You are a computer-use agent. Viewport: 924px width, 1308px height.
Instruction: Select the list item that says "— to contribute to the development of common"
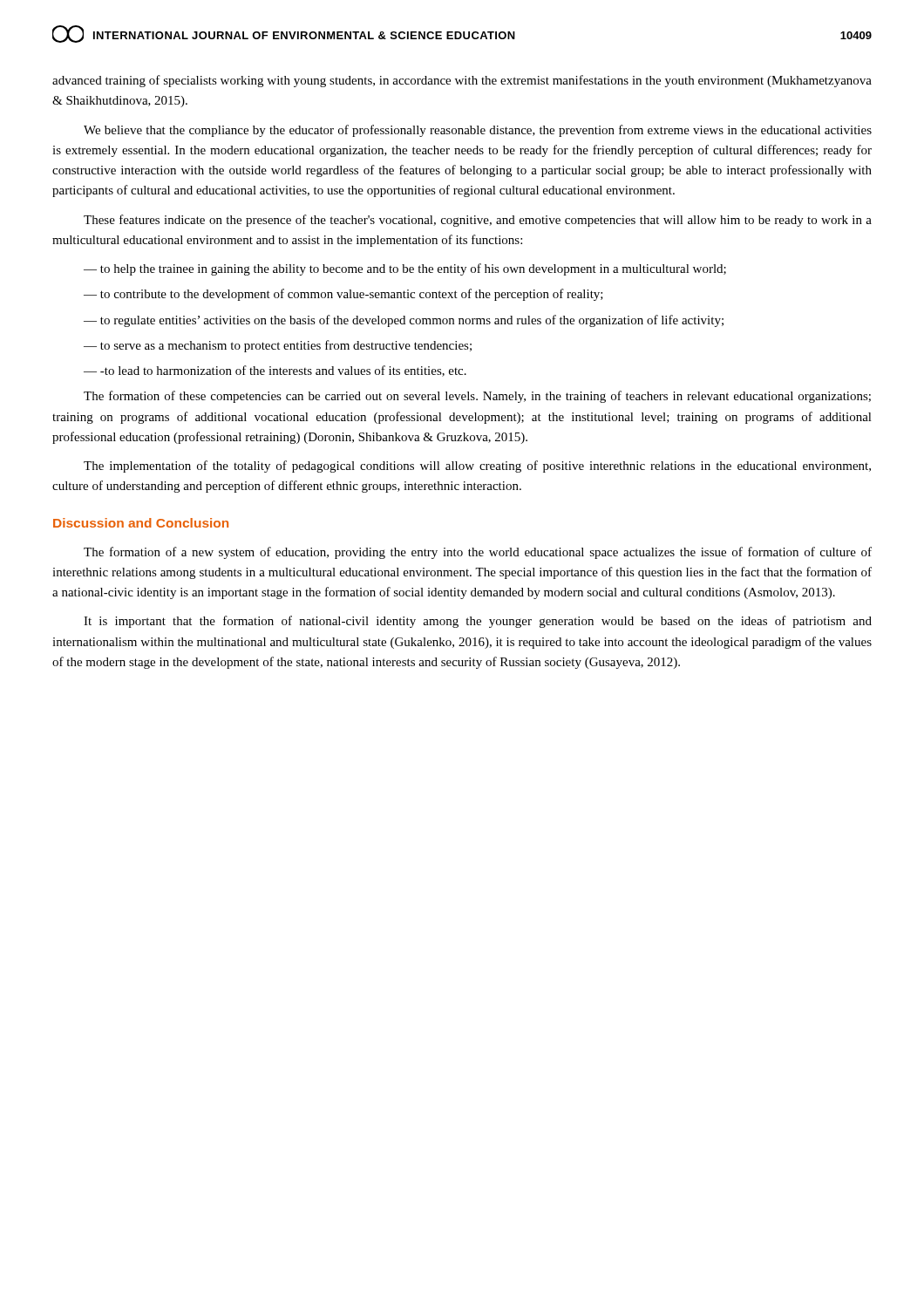(x=478, y=295)
